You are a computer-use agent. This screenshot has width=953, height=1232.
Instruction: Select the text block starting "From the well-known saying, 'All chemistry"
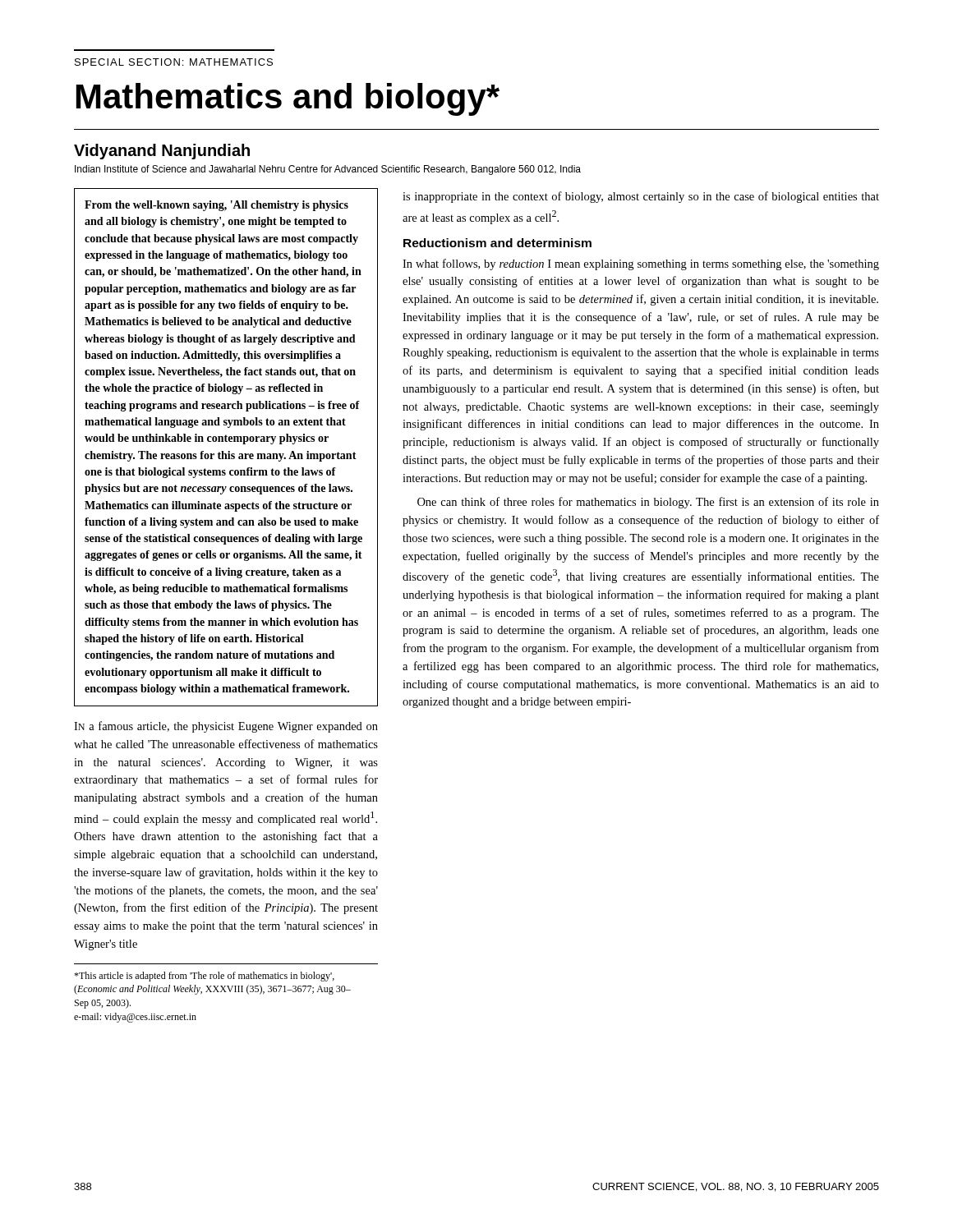pyautogui.click(x=226, y=447)
